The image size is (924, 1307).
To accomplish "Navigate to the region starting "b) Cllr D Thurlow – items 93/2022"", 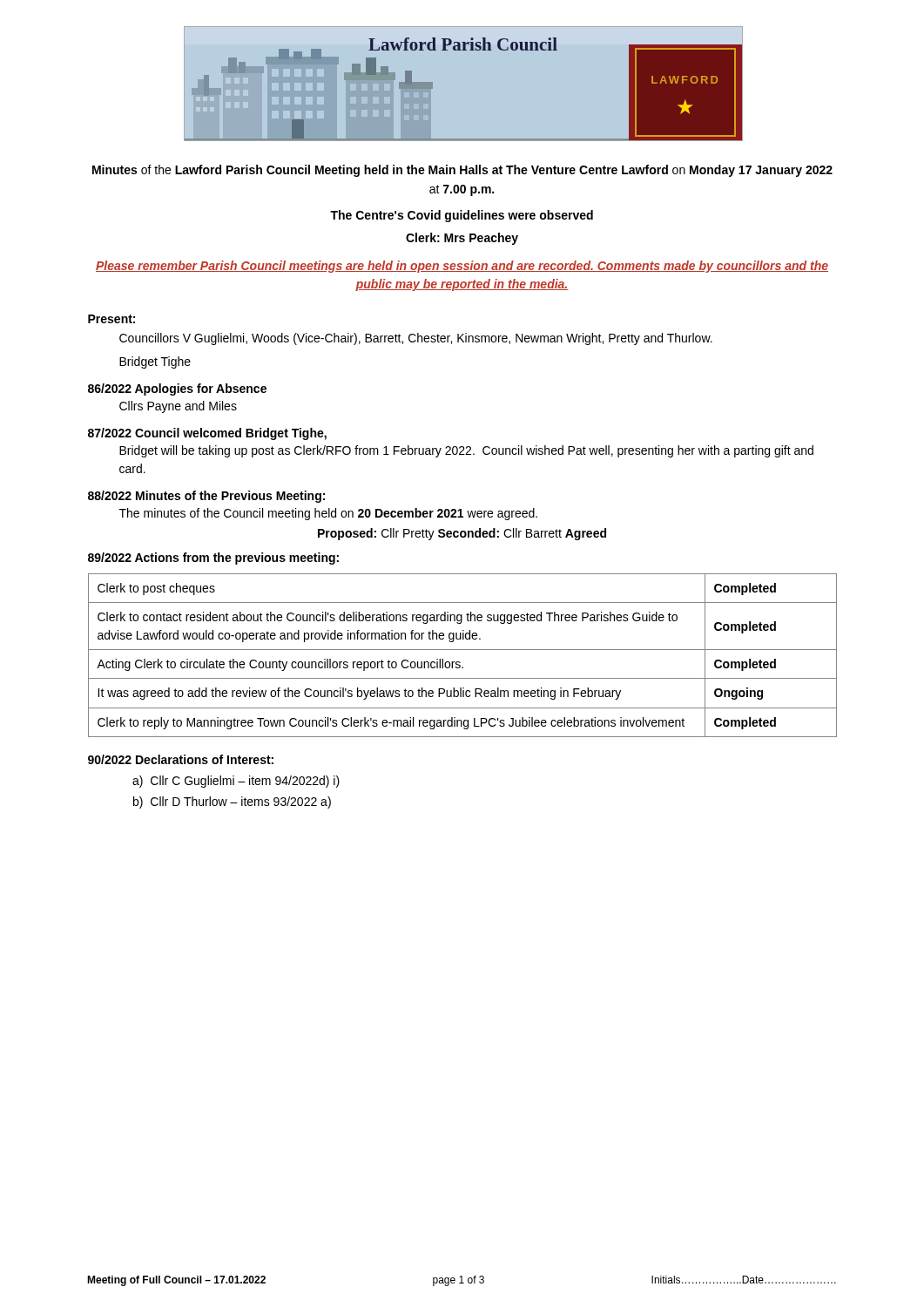I will point(225,802).
